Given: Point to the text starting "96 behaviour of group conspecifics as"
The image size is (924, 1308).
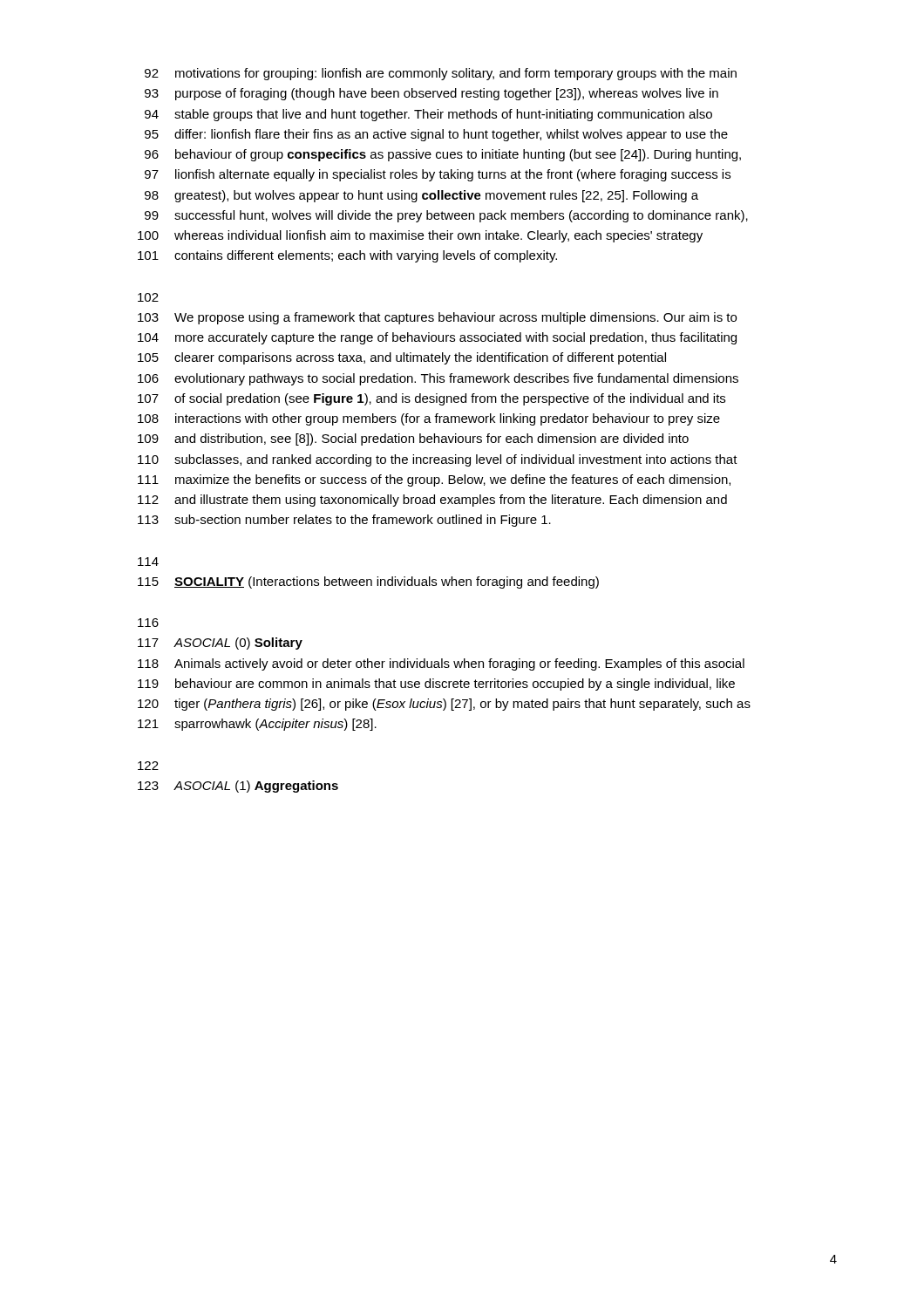Looking at the screenshot, I should click(475, 154).
